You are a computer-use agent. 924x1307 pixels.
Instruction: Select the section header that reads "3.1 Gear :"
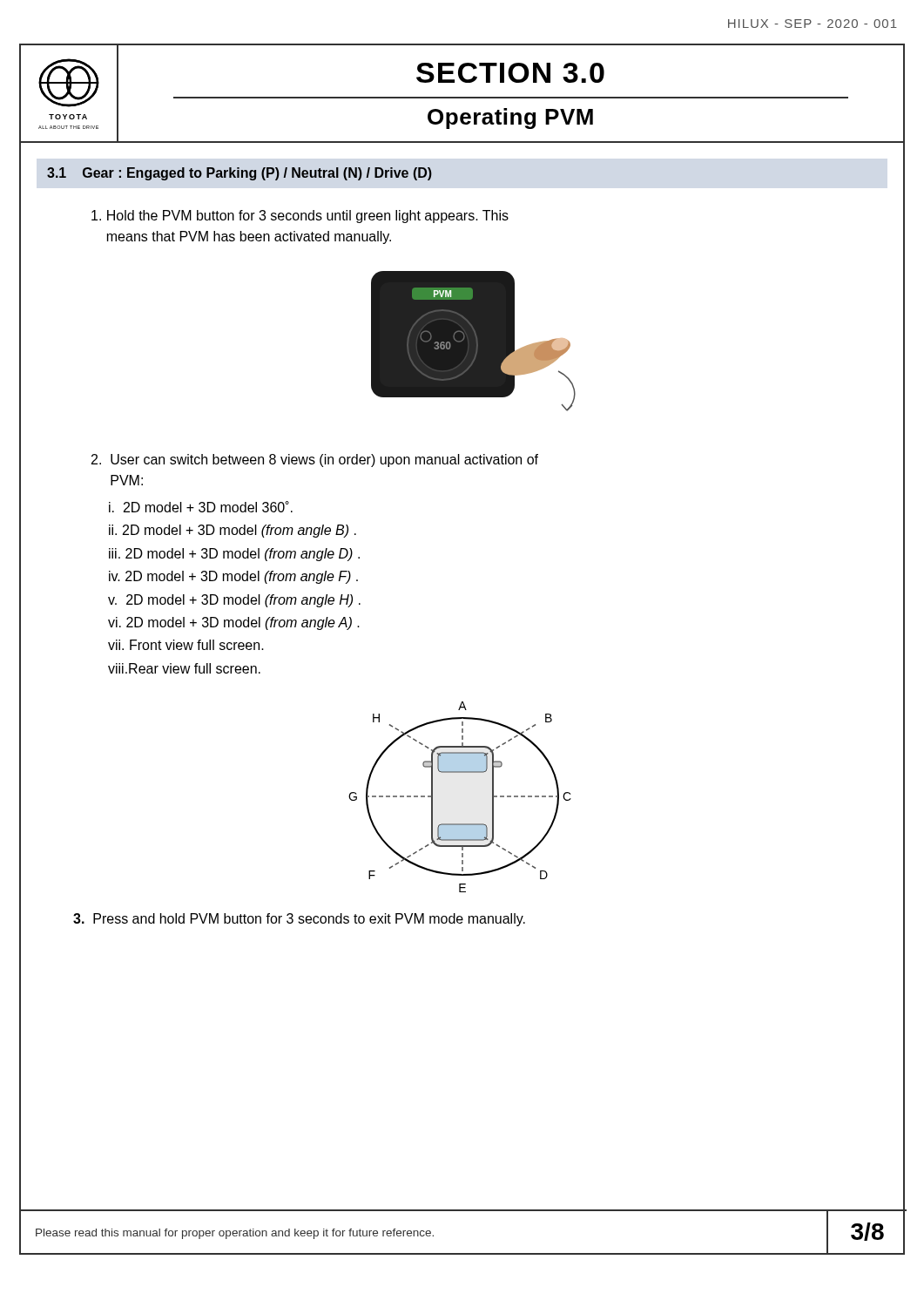point(240,173)
